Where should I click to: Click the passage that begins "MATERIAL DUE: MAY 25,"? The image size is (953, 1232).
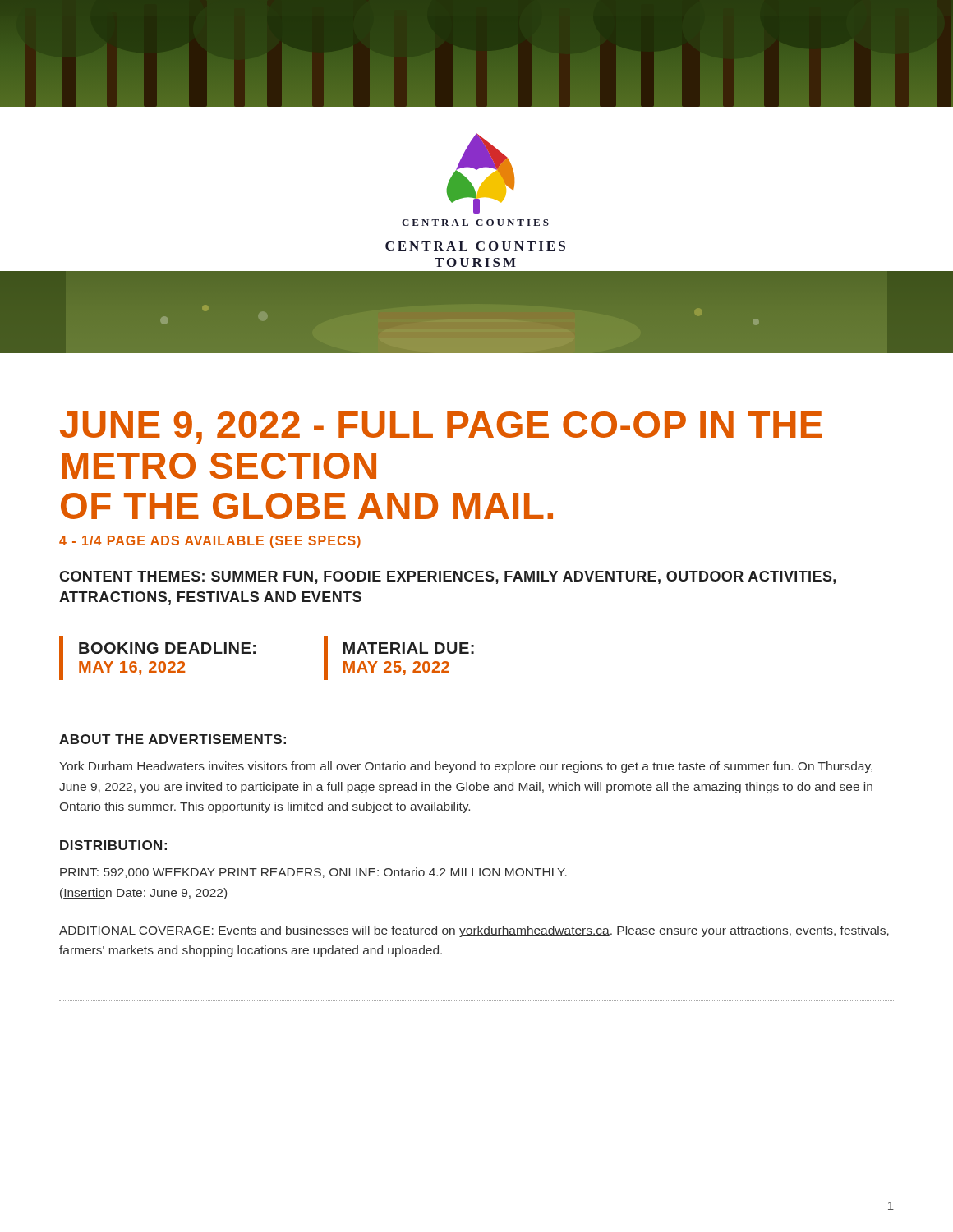(409, 658)
